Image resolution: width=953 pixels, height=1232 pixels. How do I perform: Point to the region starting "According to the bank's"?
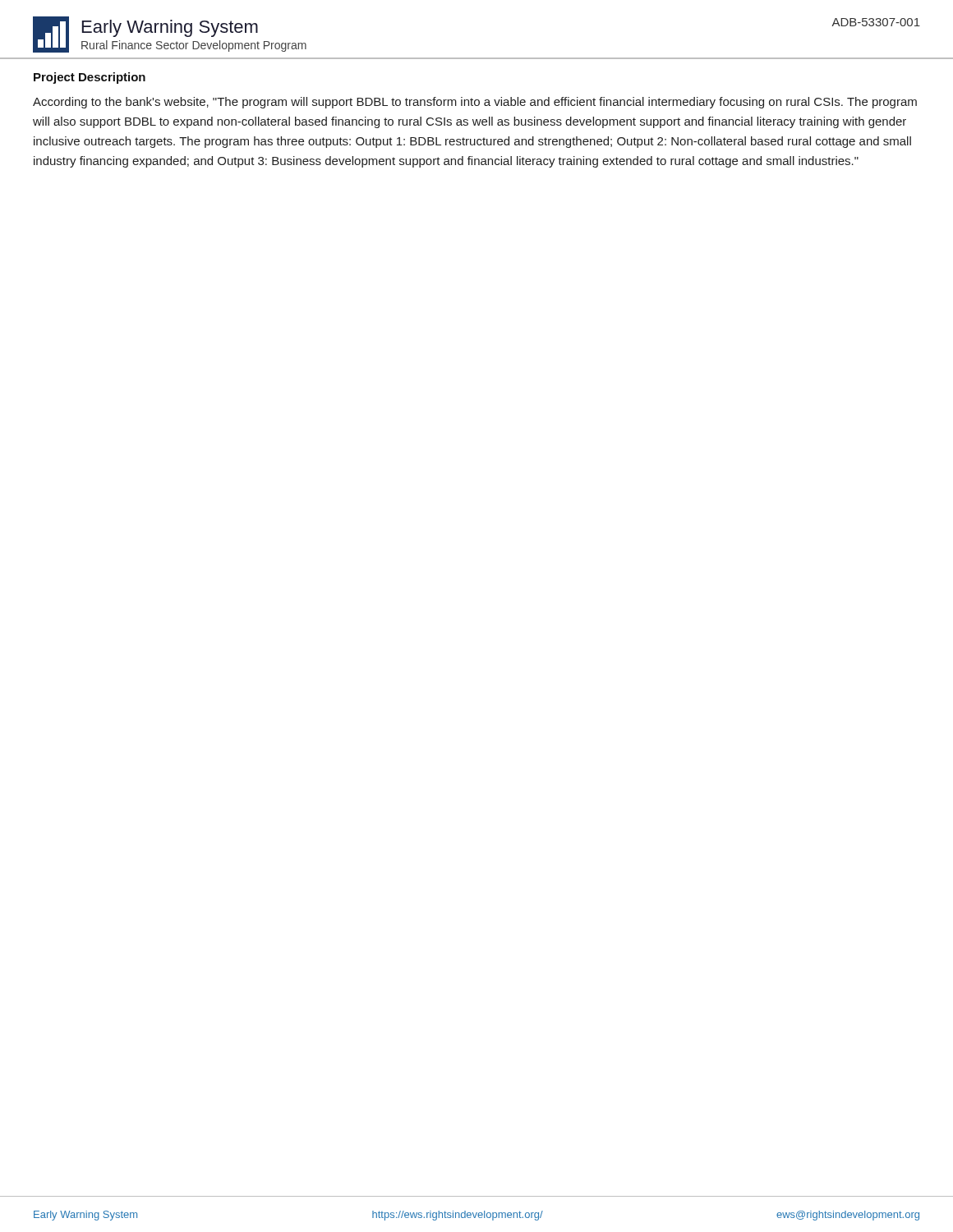(476, 131)
